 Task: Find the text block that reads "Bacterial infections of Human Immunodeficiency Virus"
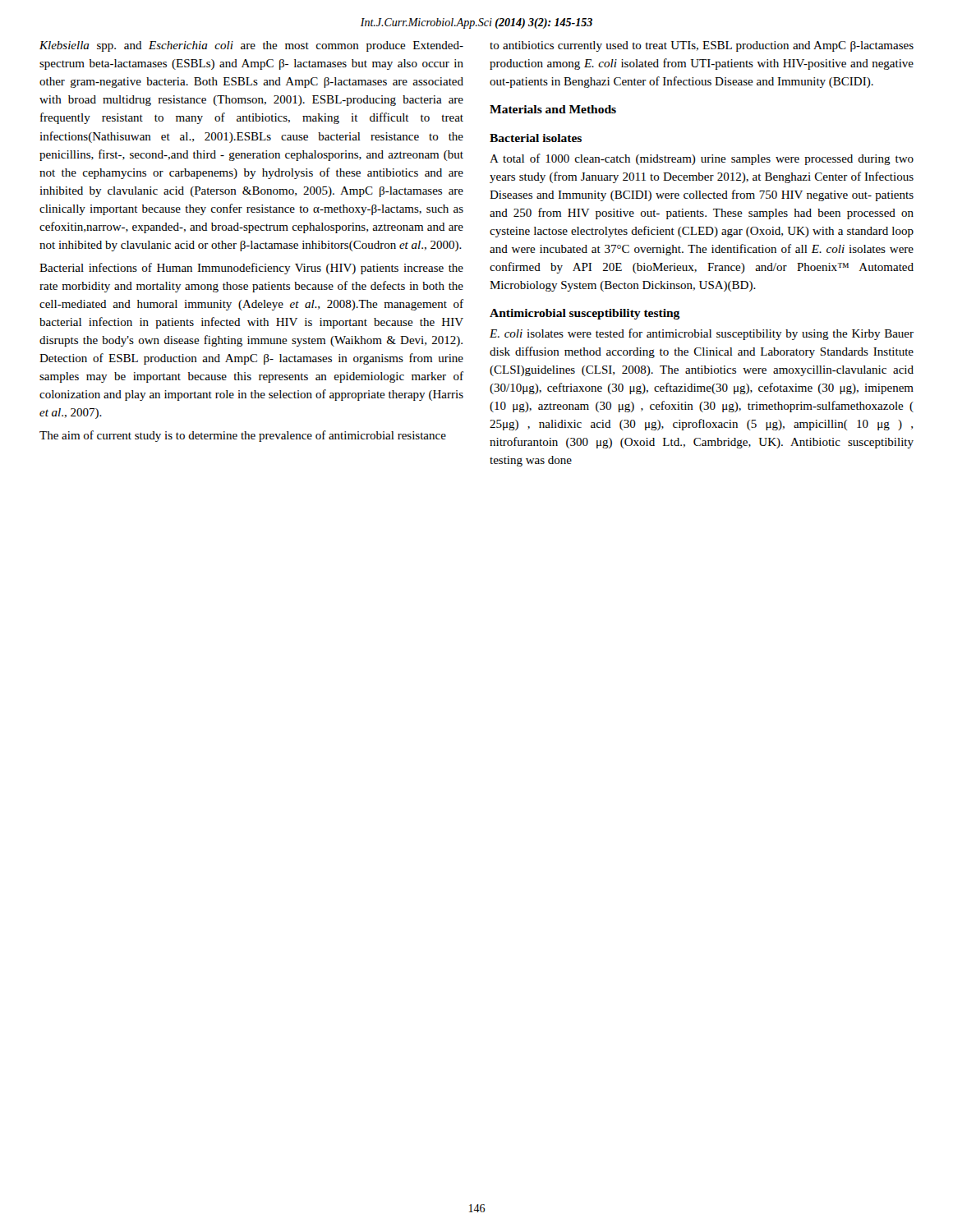point(251,340)
